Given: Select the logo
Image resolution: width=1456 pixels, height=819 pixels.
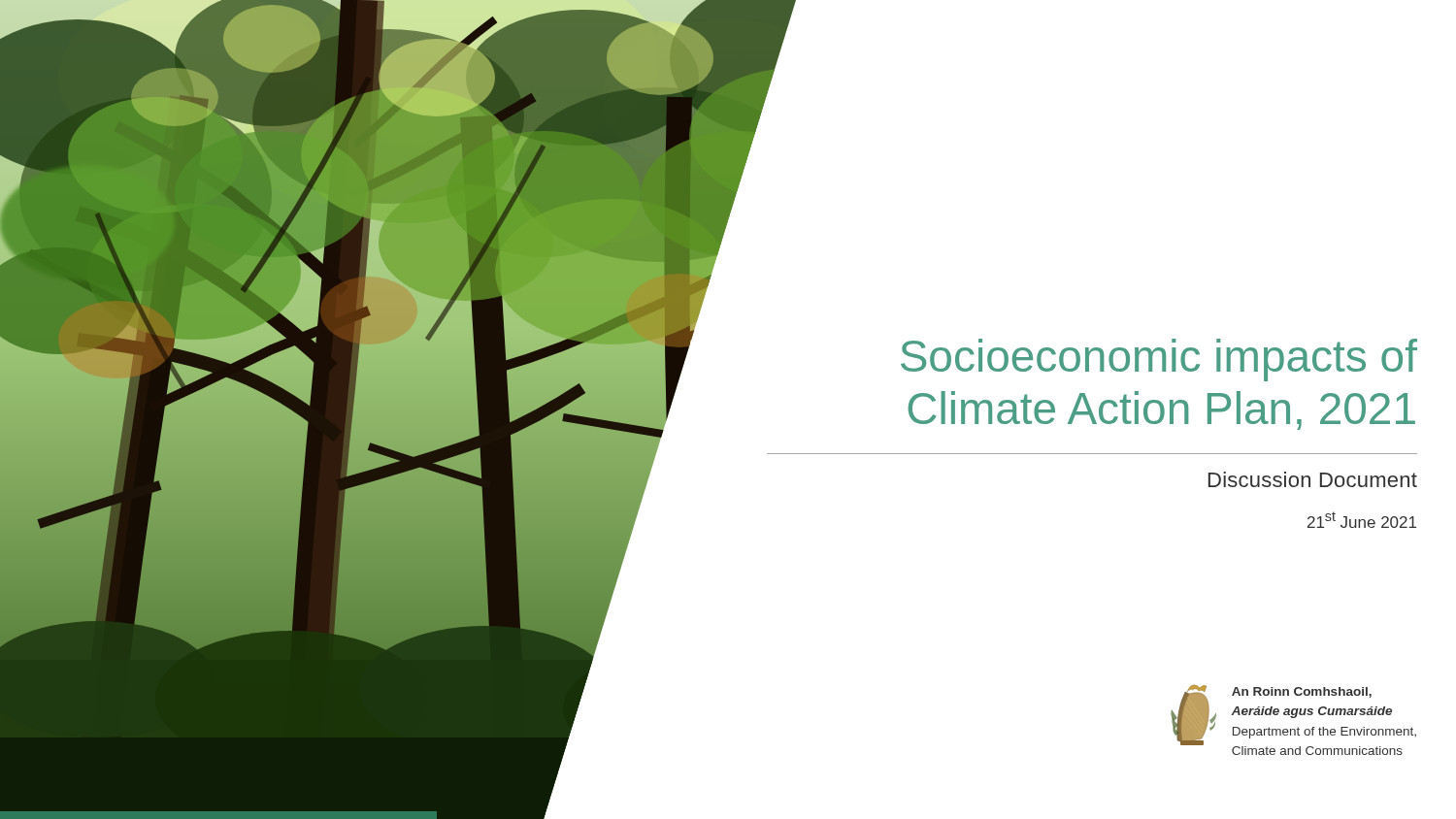Looking at the screenshot, I should 1193,718.
